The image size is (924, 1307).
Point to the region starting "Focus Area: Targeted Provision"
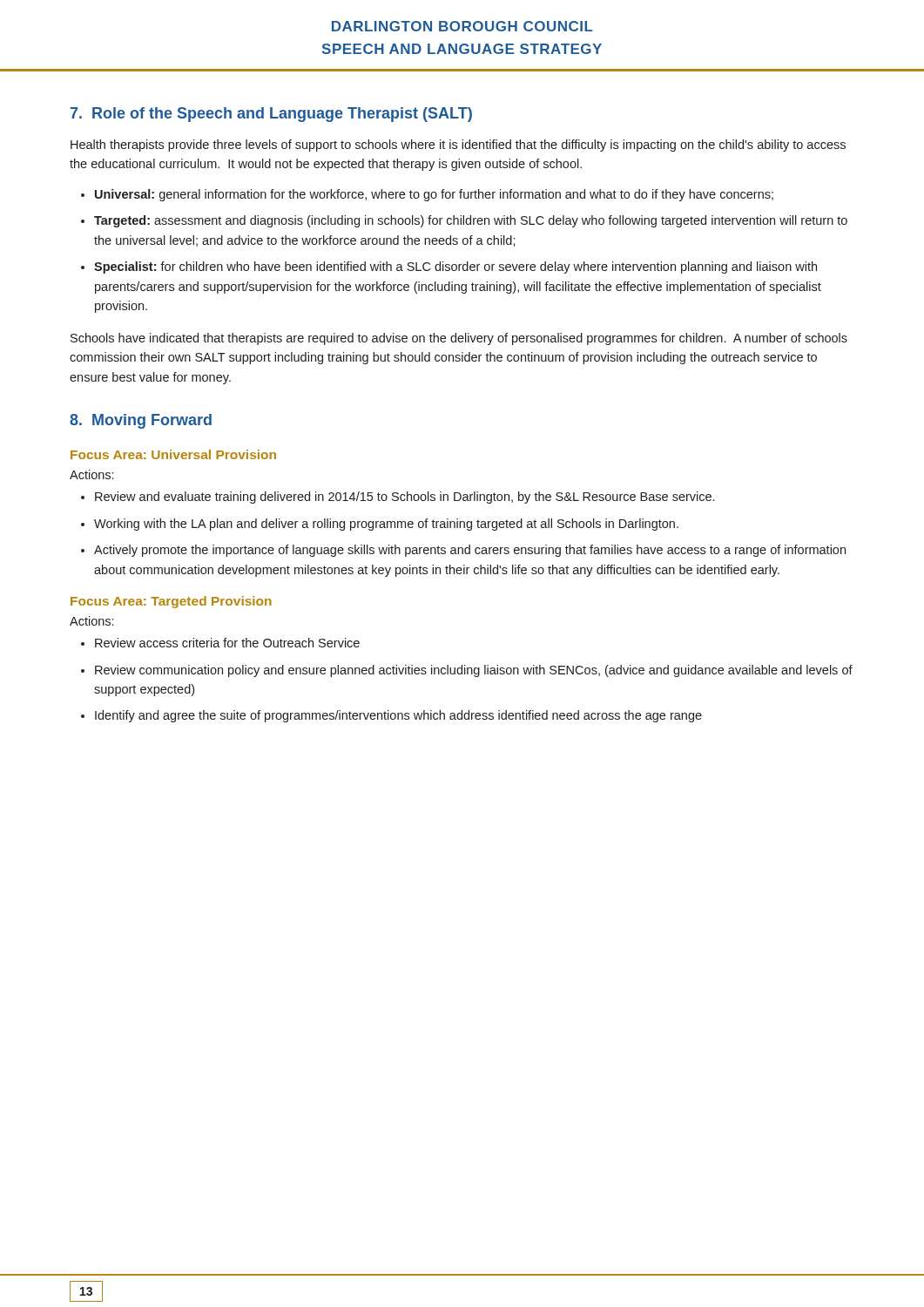pyautogui.click(x=171, y=601)
